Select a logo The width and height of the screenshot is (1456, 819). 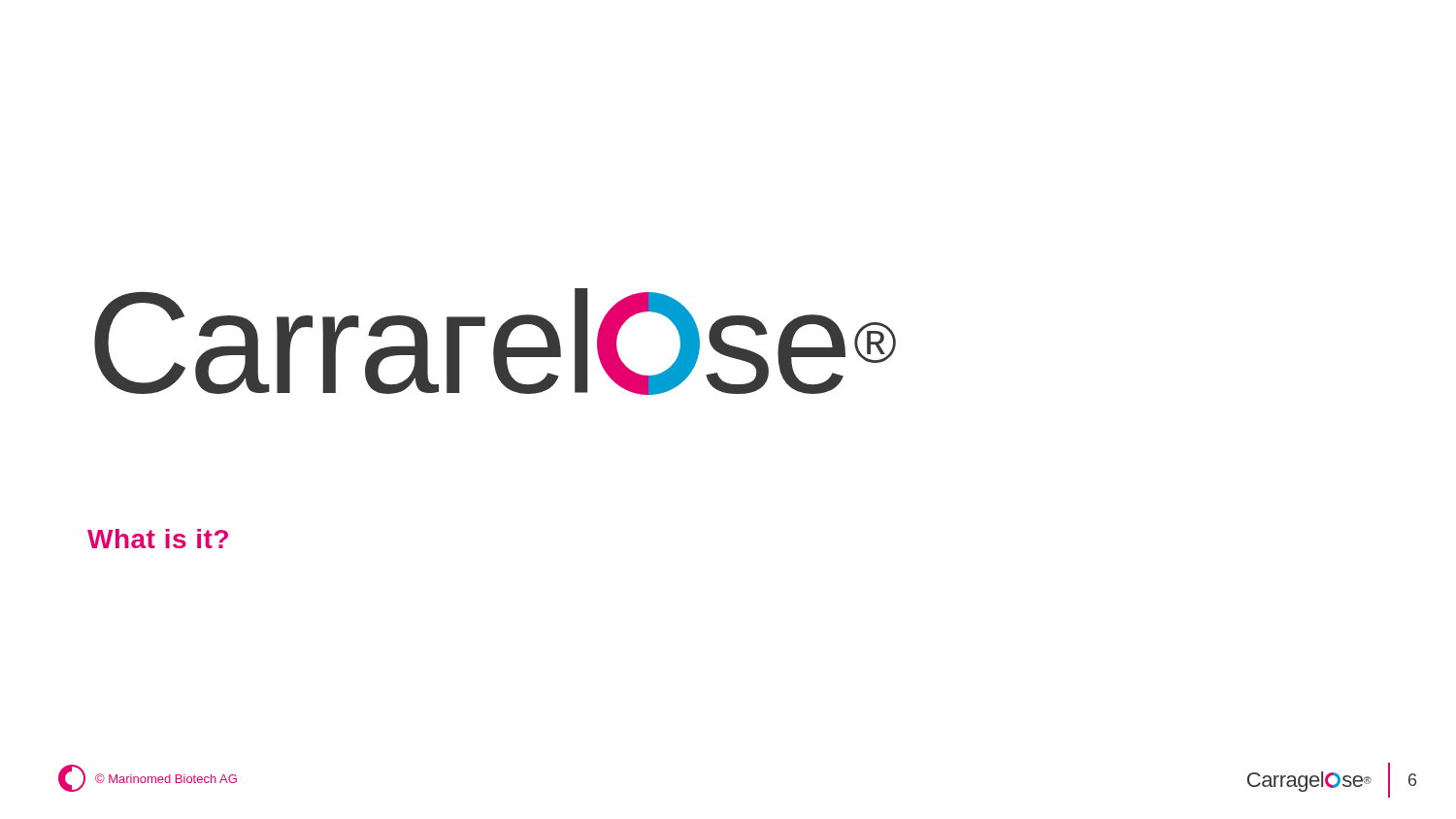pos(491,344)
